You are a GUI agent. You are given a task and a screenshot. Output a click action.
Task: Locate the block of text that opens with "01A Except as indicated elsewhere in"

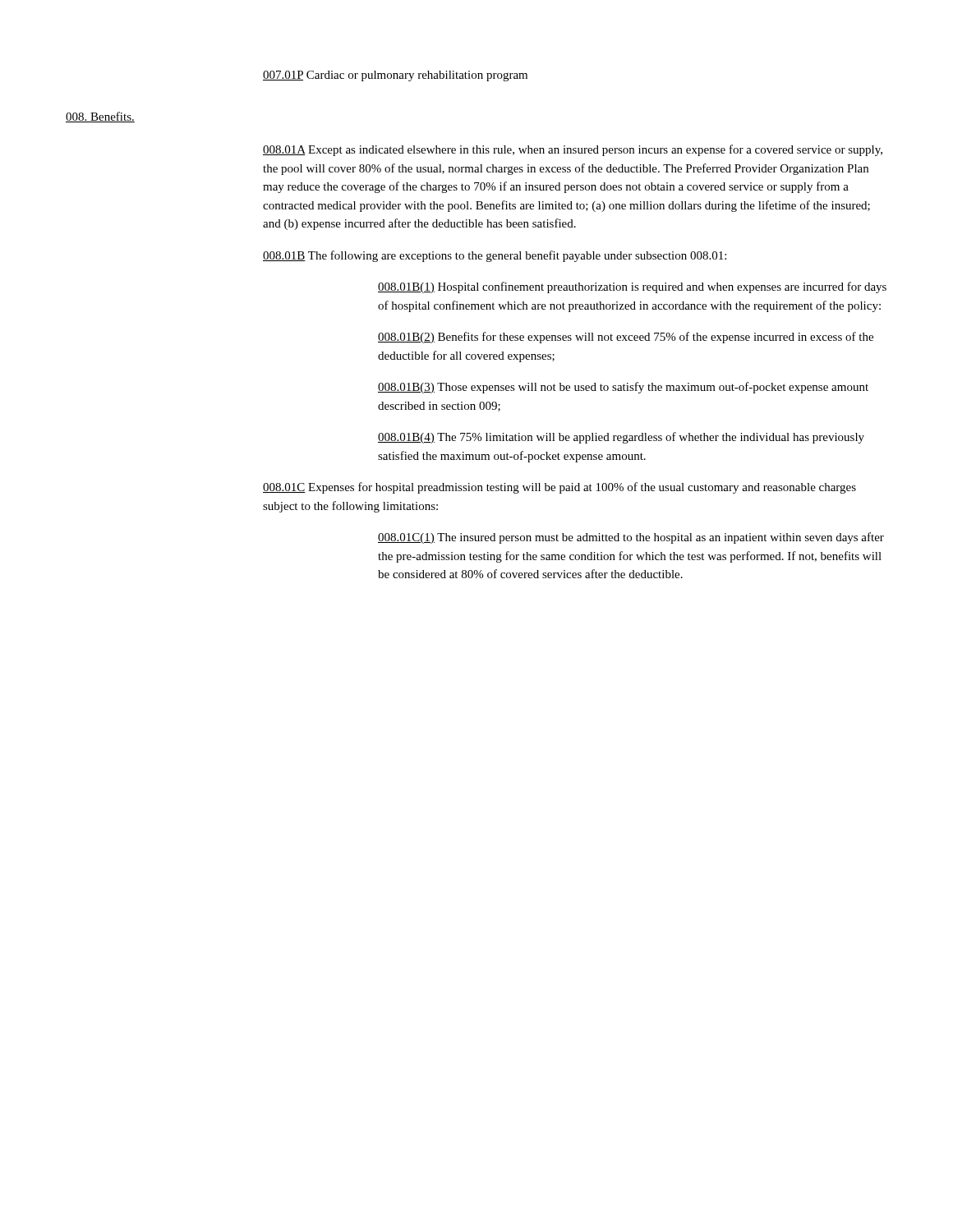(573, 186)
